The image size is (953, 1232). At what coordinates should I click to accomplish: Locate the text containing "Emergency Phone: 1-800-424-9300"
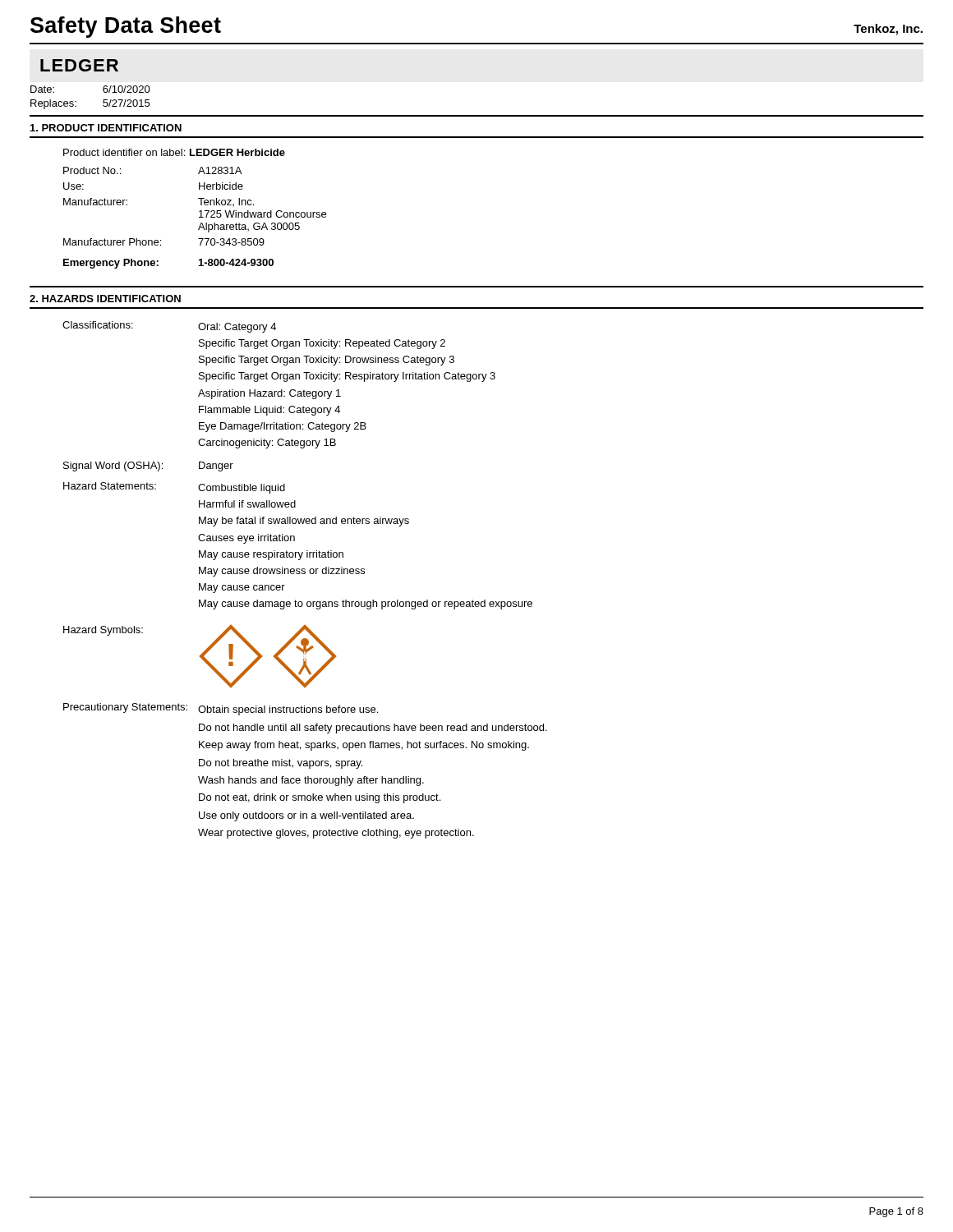(x=168, y=262)
